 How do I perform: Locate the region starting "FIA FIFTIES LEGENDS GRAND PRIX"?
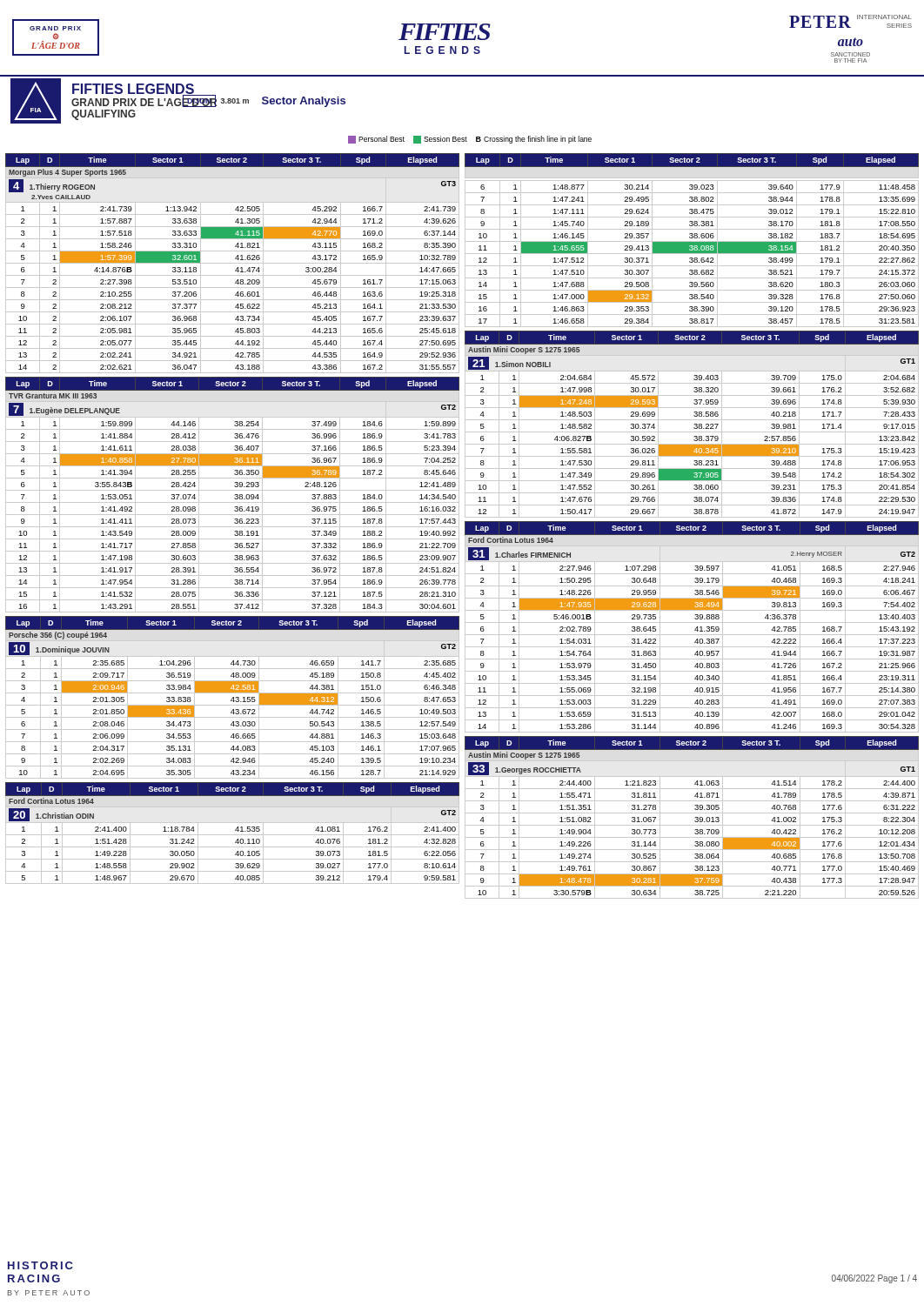114,101
